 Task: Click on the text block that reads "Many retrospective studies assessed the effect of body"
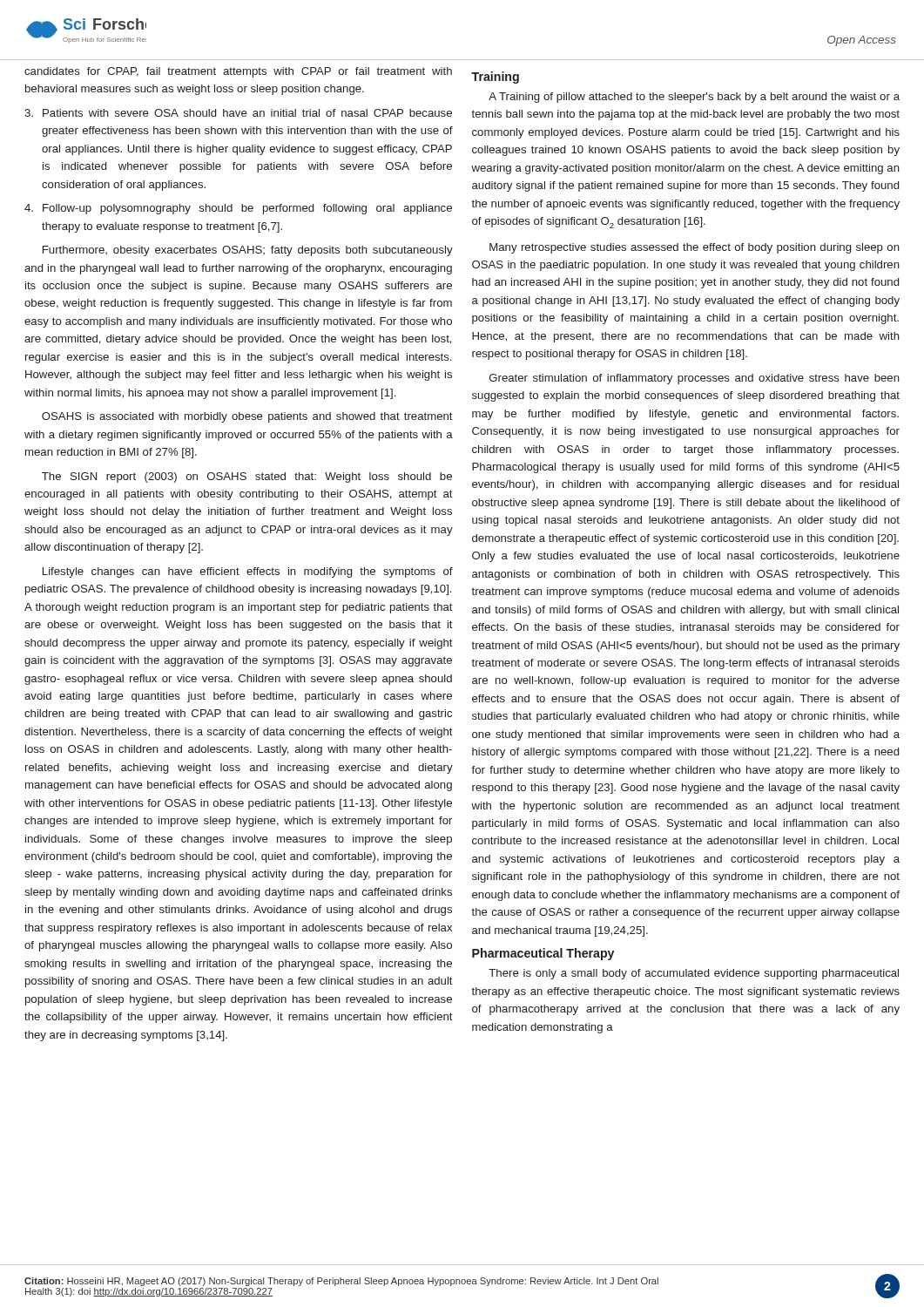pyautogui.click(x=686, y=301)
